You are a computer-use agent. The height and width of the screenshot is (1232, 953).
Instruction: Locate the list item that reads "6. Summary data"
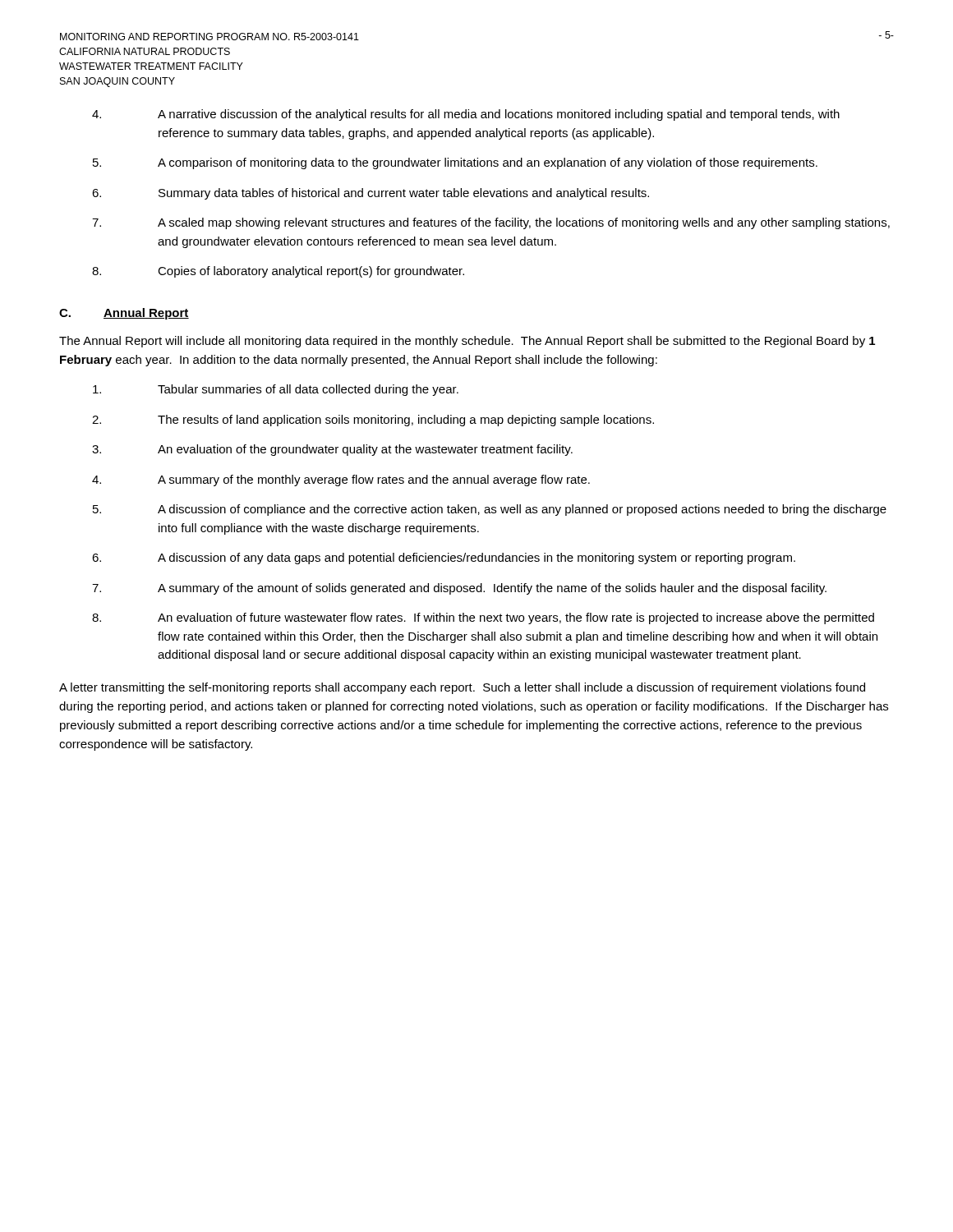point(476,193)
